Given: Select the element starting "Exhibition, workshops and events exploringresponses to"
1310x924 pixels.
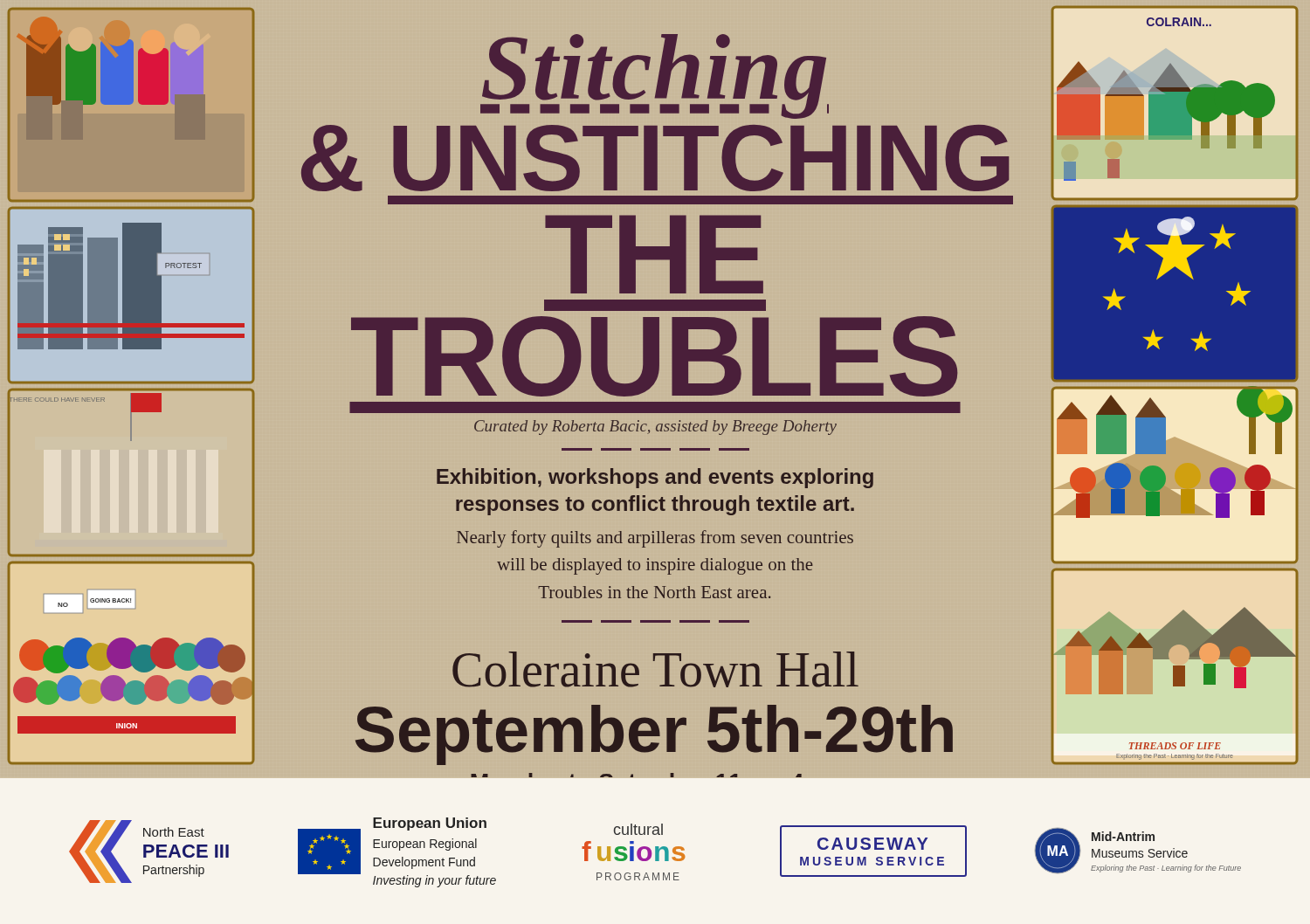Looking at the screenshot, I should tap(655, 535).
